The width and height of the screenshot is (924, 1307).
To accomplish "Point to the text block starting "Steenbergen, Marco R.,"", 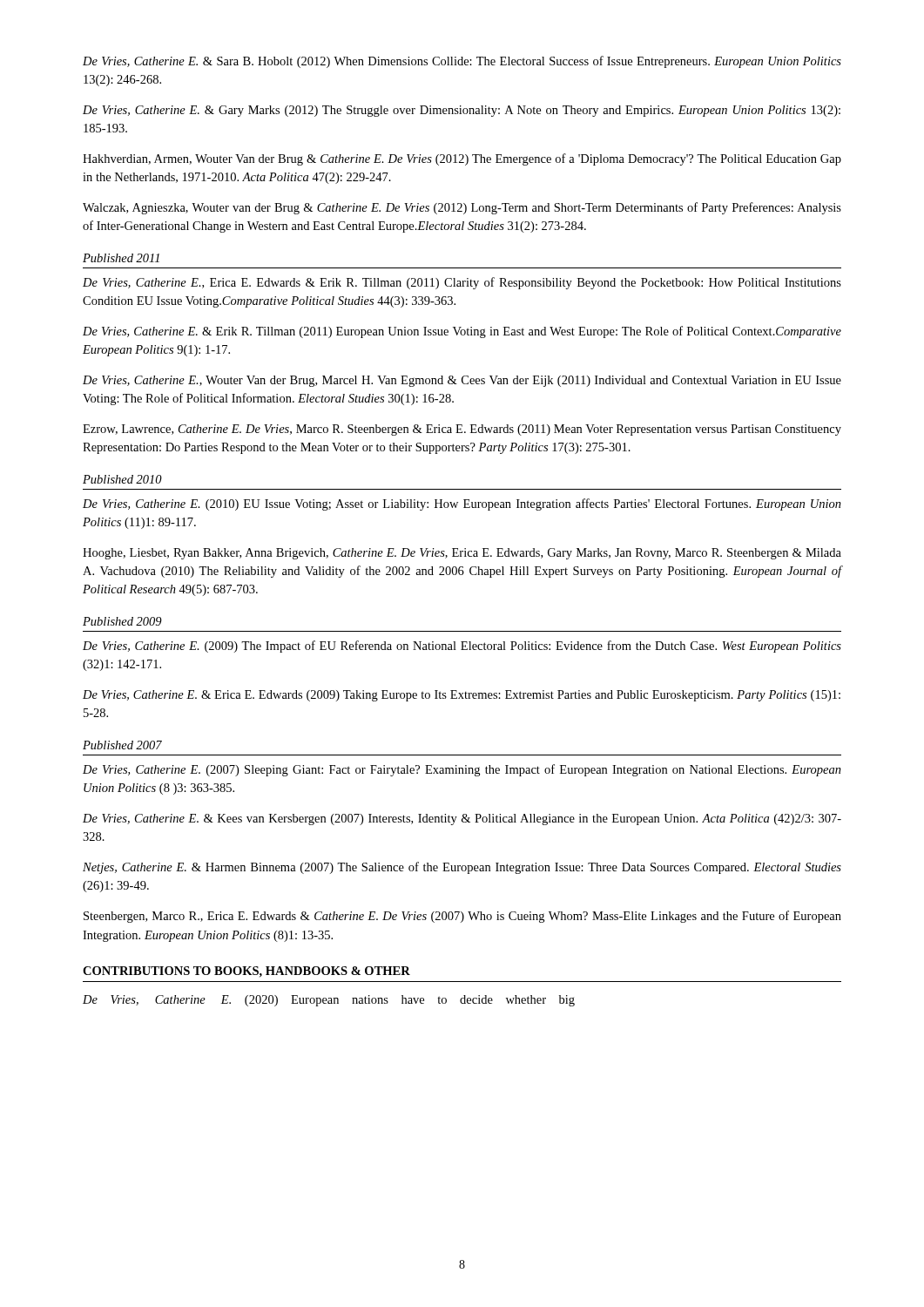I will click(462, 925).
